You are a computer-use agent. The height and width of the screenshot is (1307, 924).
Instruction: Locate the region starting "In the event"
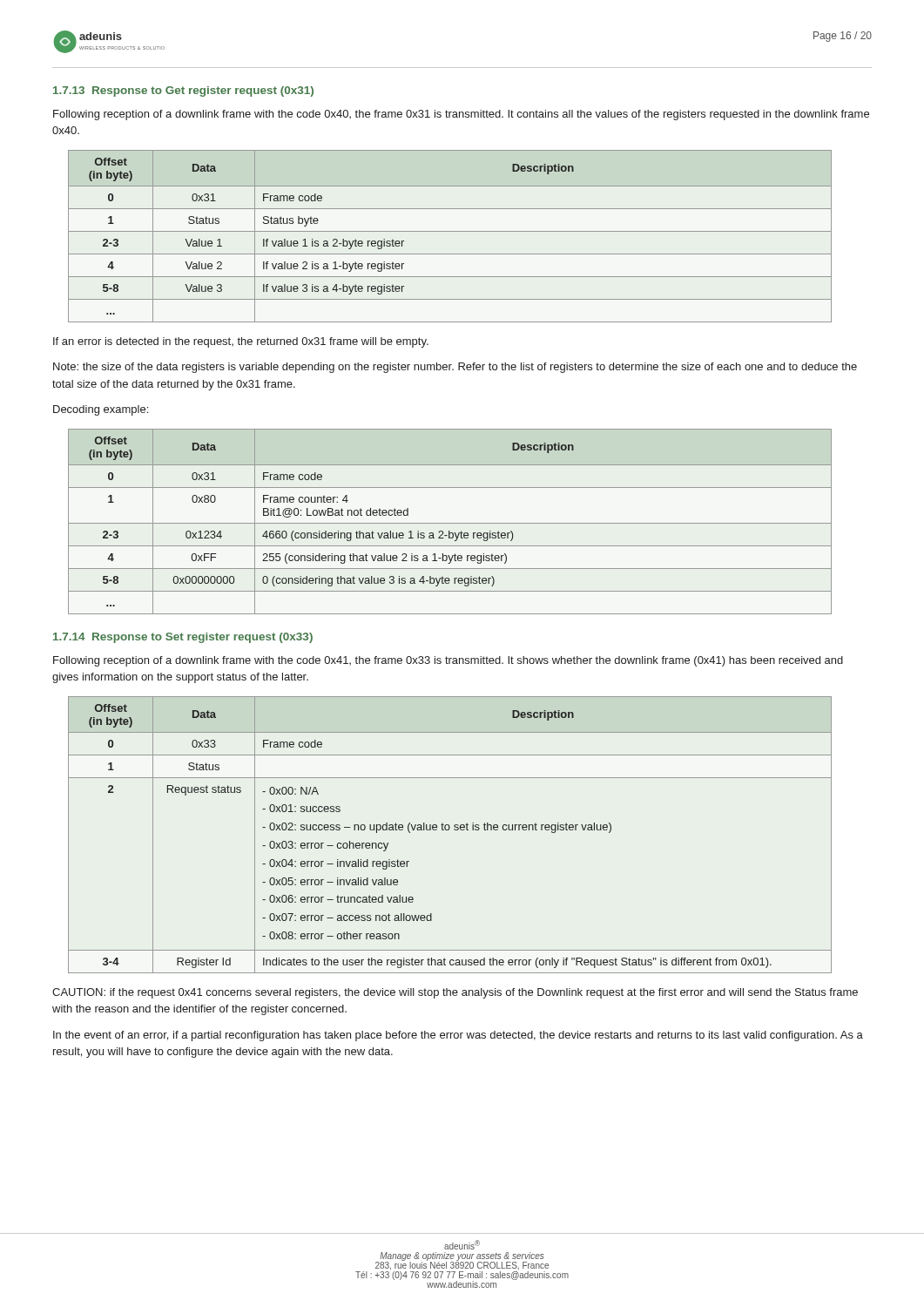(458, 1043)
